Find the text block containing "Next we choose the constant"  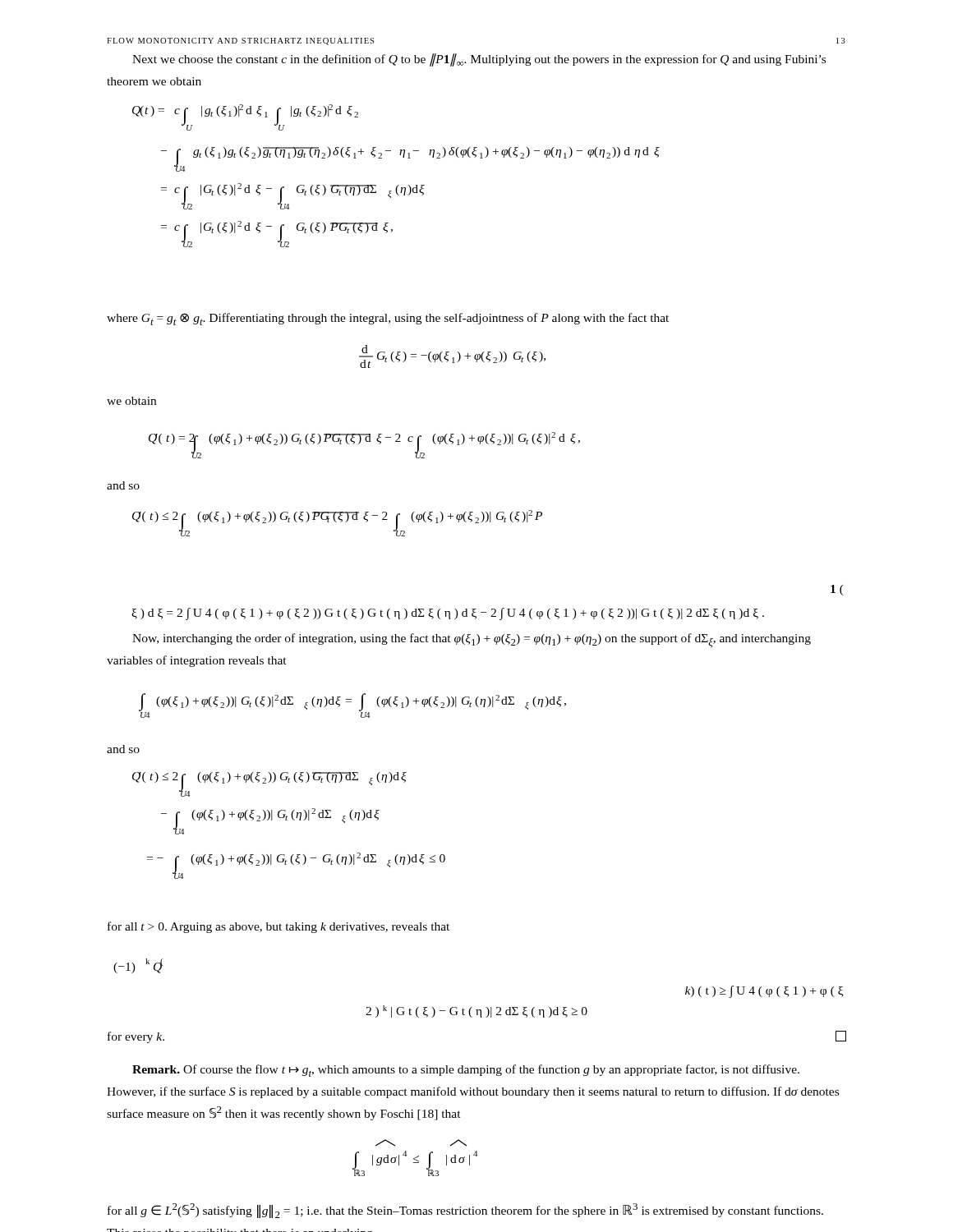coord(467,70)
